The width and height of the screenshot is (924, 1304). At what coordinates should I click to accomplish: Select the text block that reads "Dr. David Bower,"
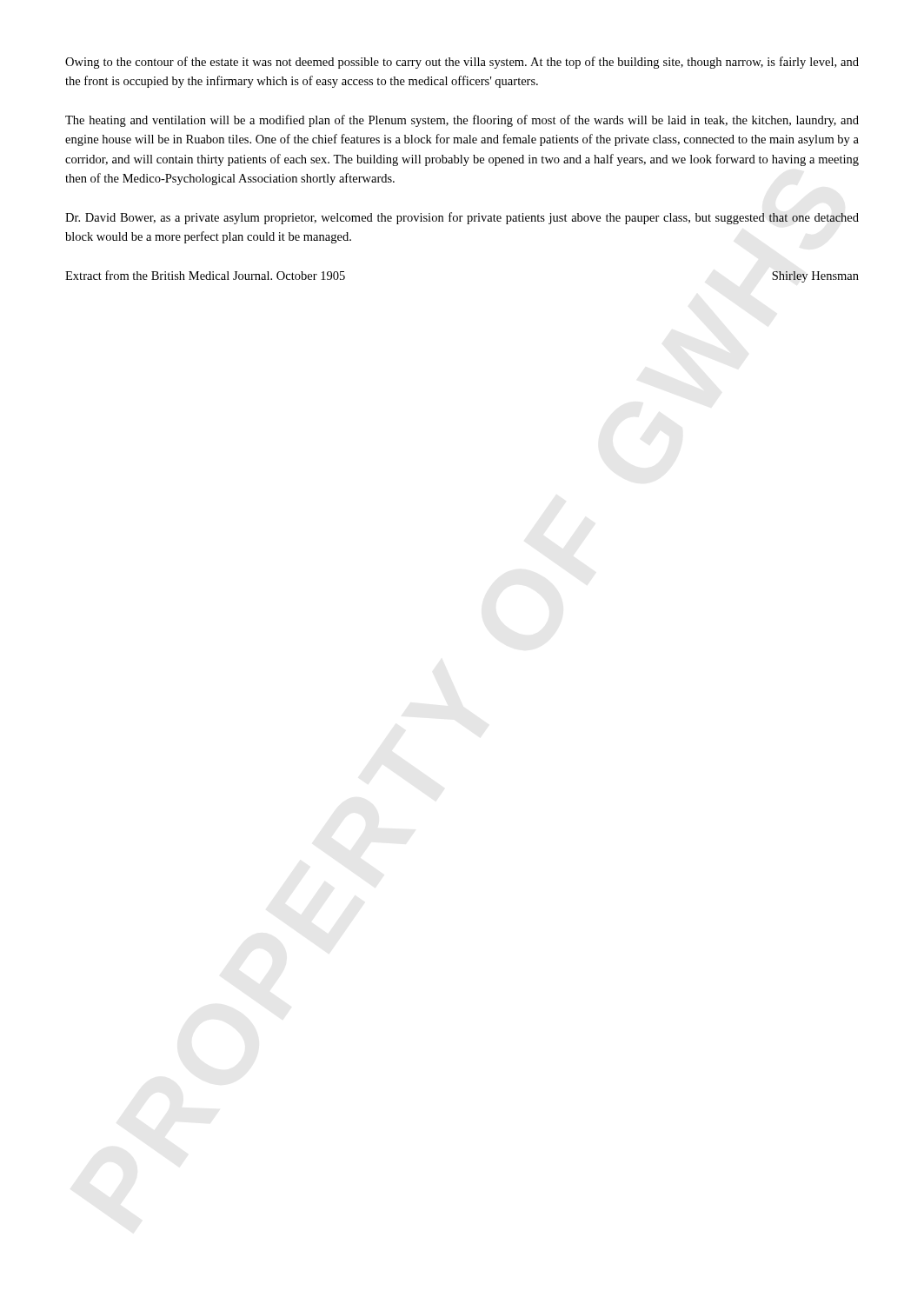[462, 227]
